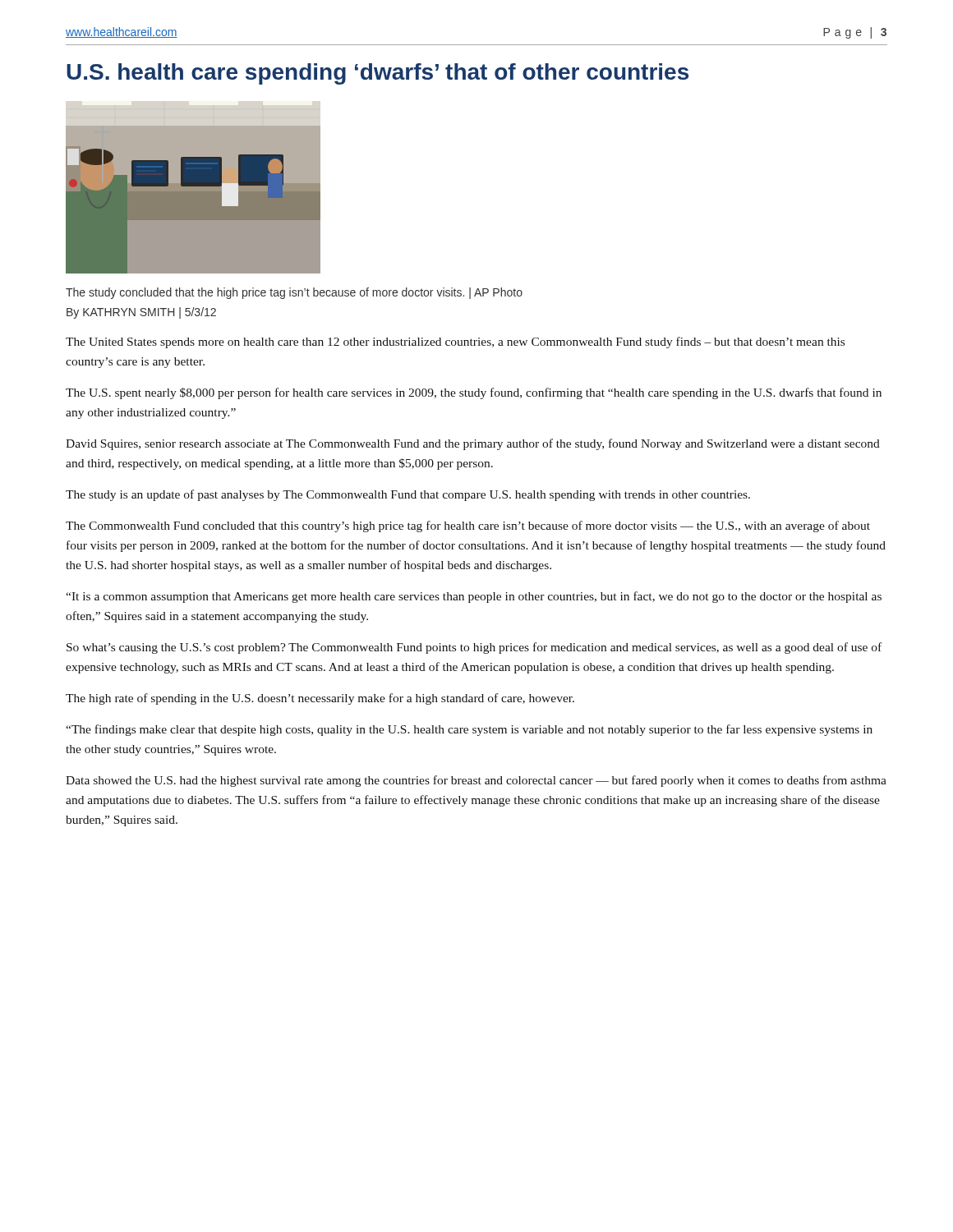Locate the block of text that opens with "The high rate of spending in the U.S."

tap(320, 698)
